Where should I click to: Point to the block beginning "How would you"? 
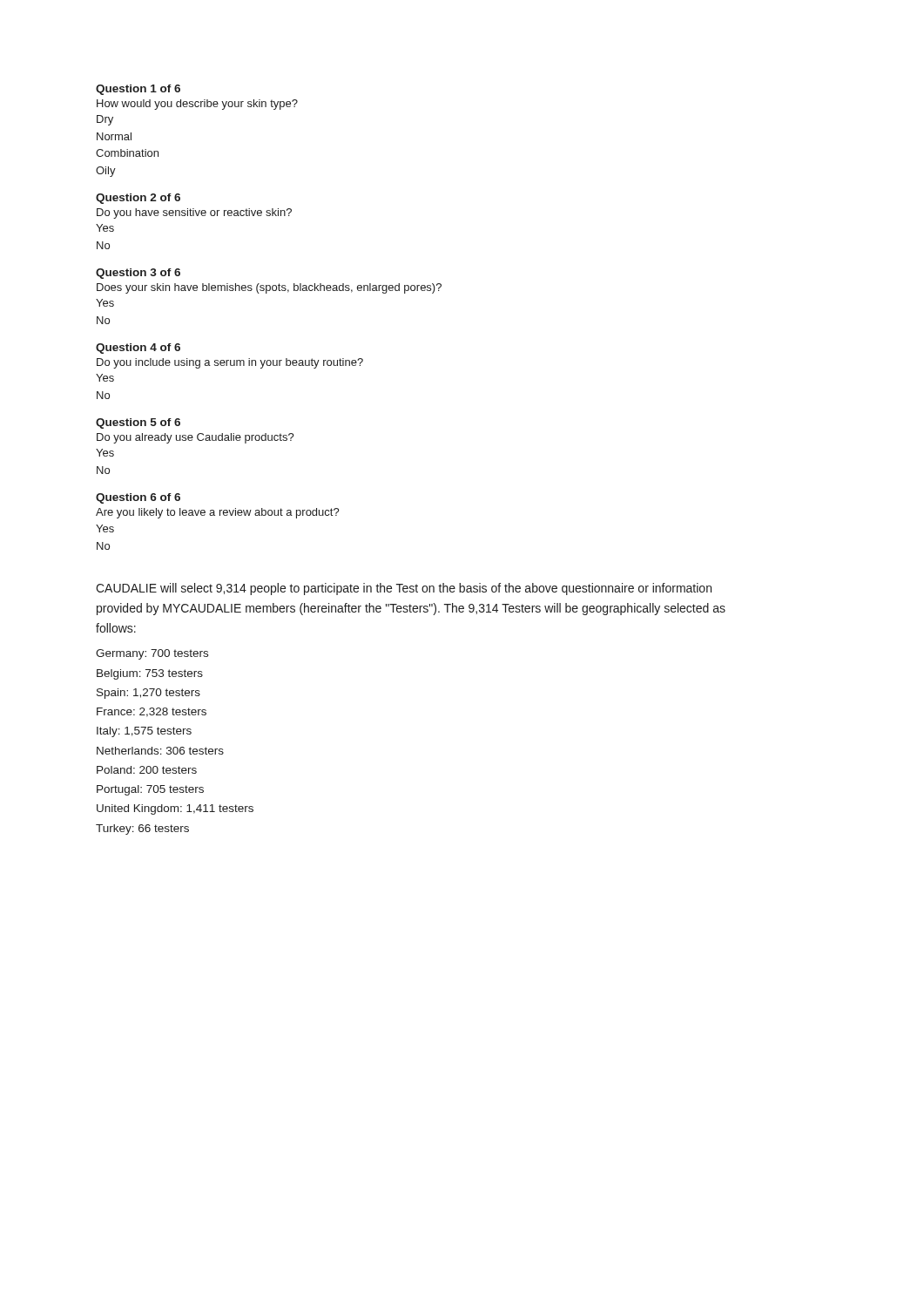[197, 103]
